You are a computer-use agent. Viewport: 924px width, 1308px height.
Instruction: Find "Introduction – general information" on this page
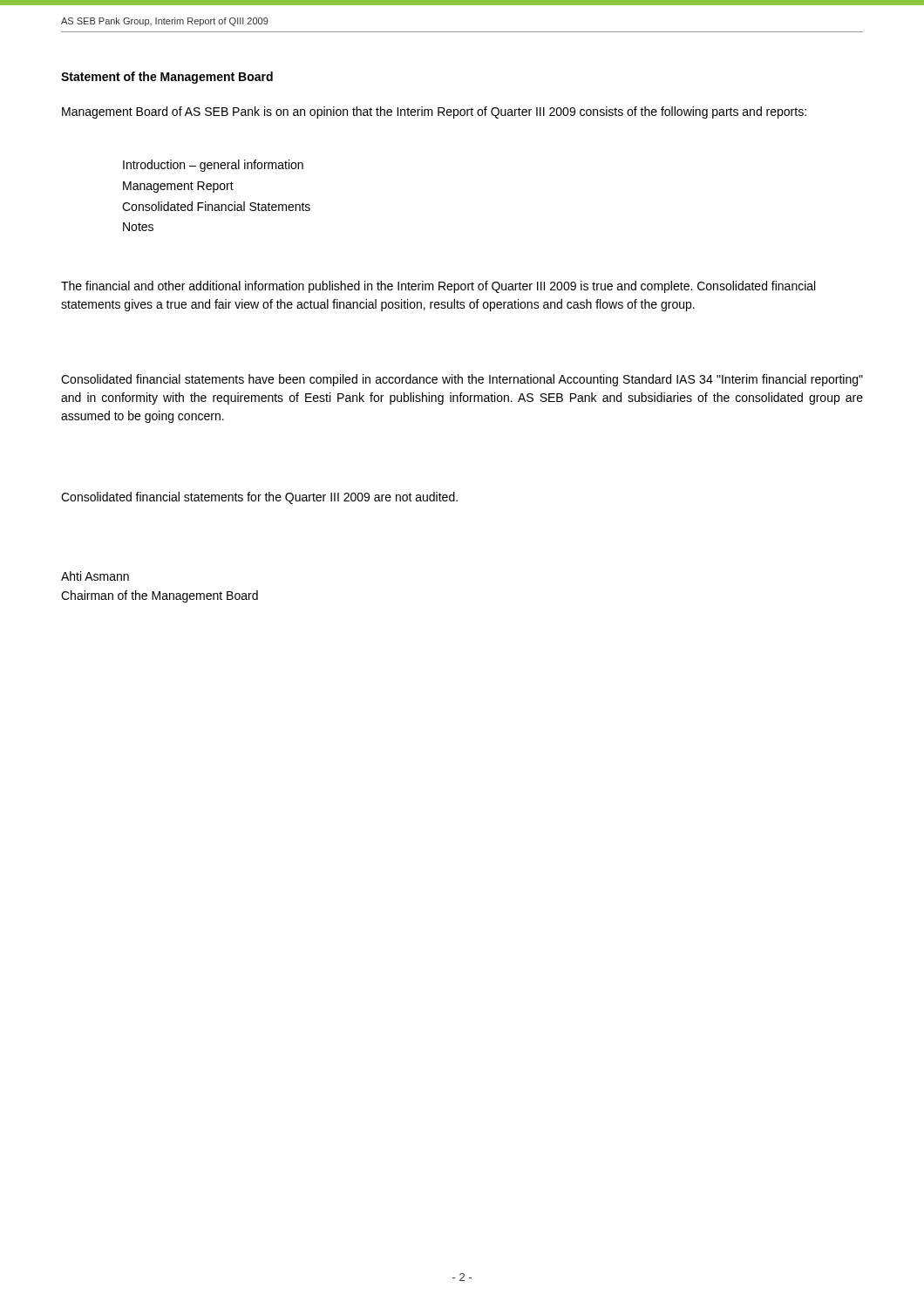click(213, 165)
